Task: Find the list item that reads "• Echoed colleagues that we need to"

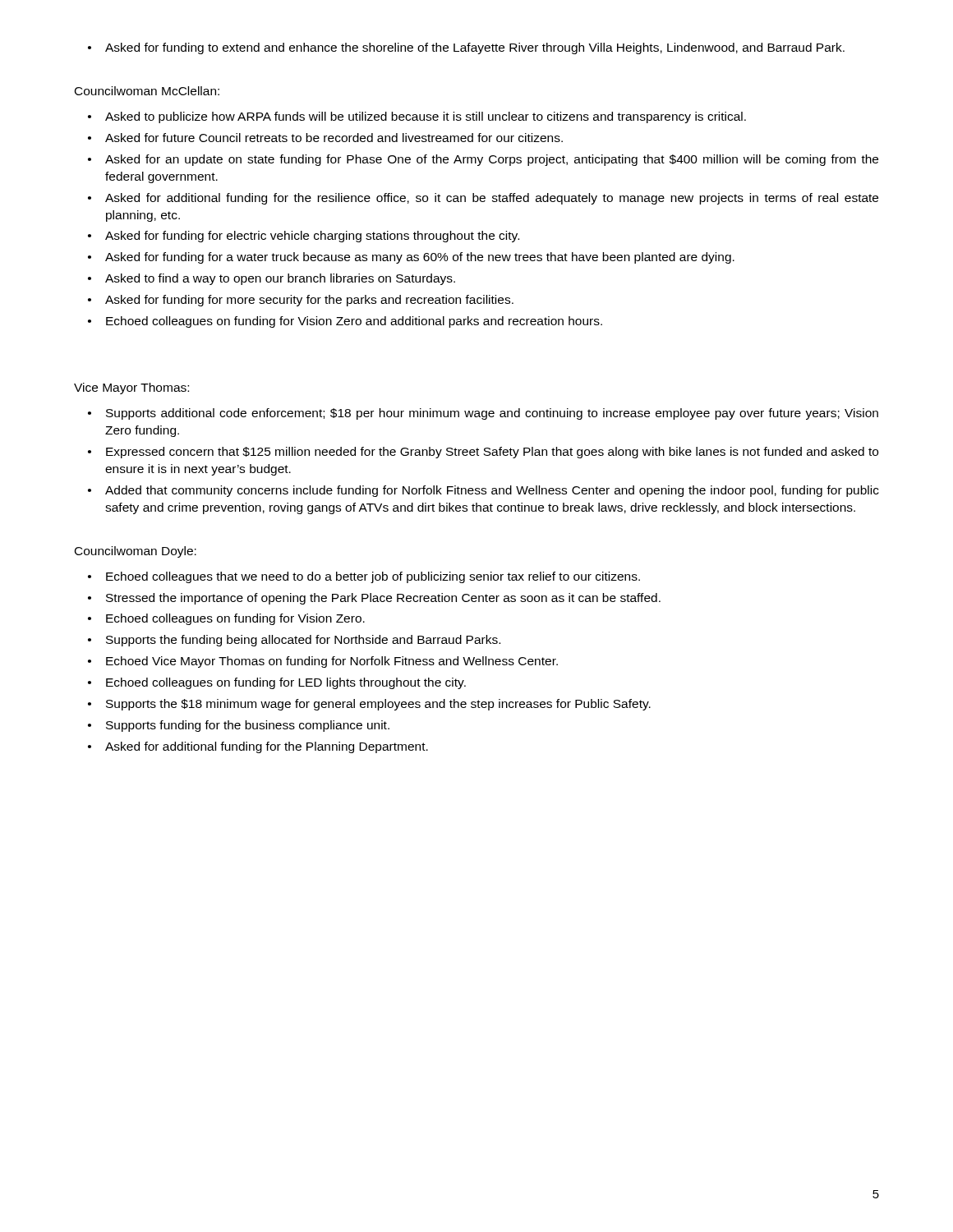Action: tap(476, 577)
